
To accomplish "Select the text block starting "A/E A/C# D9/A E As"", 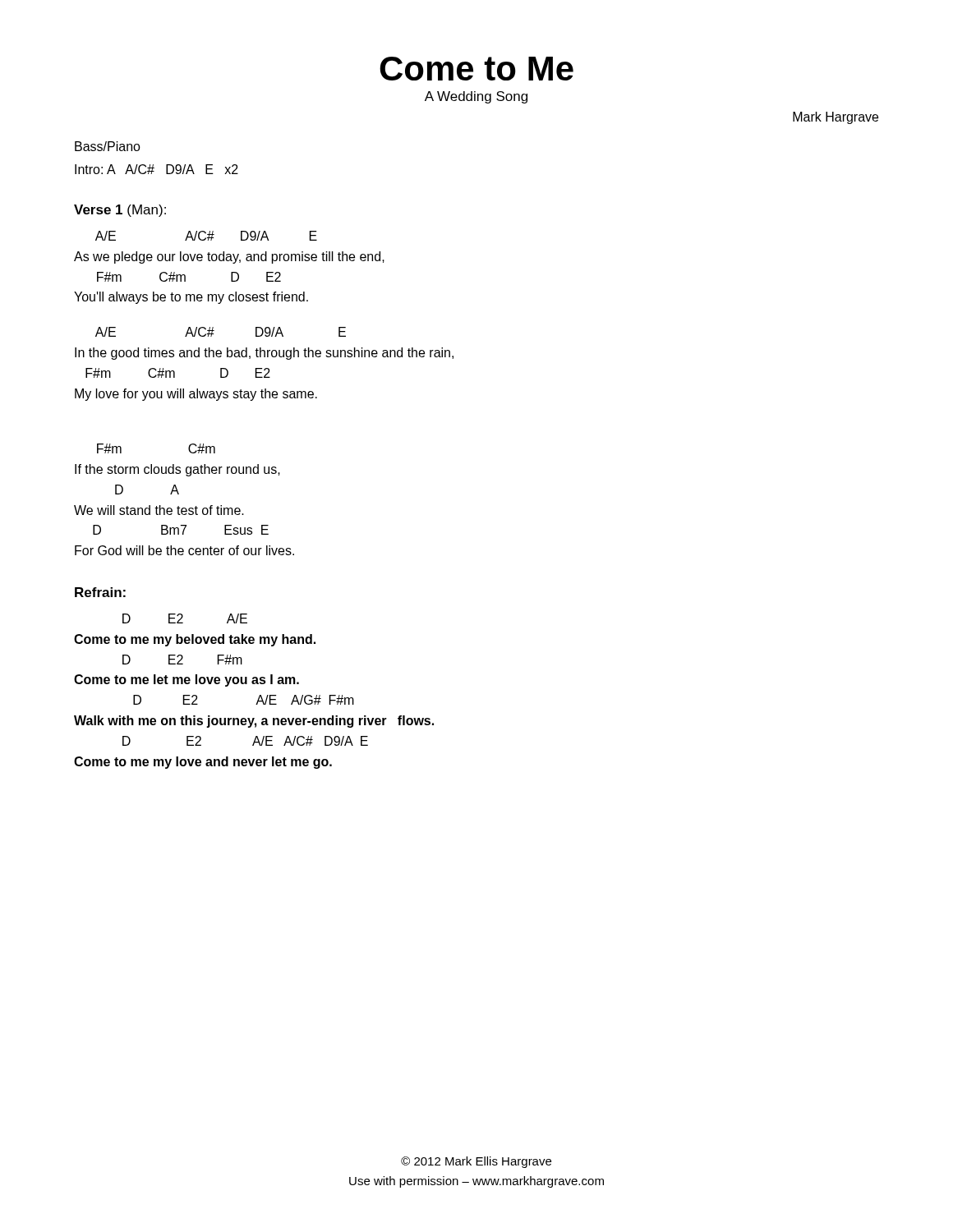I will click(x=229, y=267).
